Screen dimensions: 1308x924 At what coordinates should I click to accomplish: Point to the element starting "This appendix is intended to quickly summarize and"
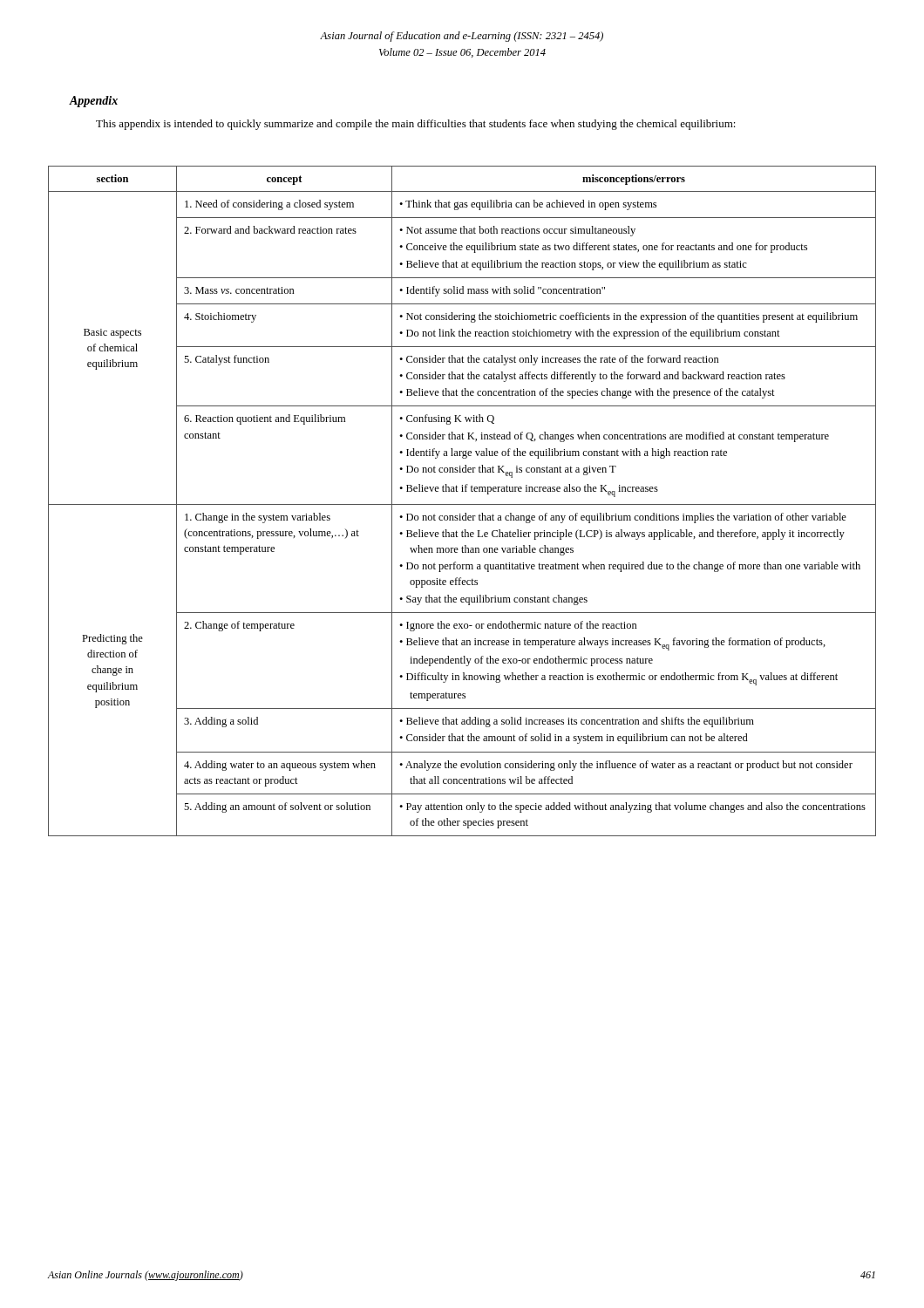coord(416,123)
